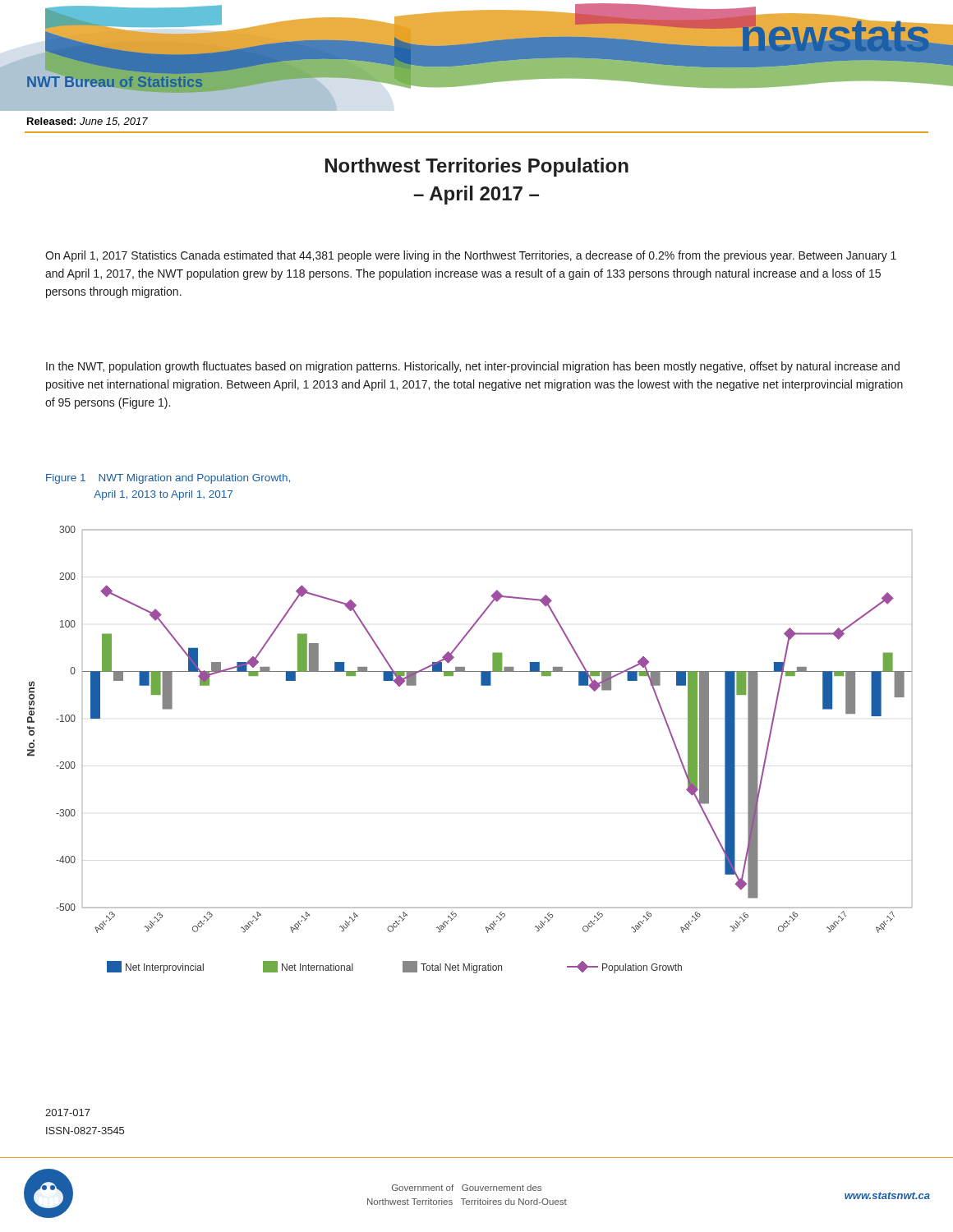Locate the text containing "Released: June 15, 2017"
Viewport: 953px width, 1232px height.
[x=87, y=121]
